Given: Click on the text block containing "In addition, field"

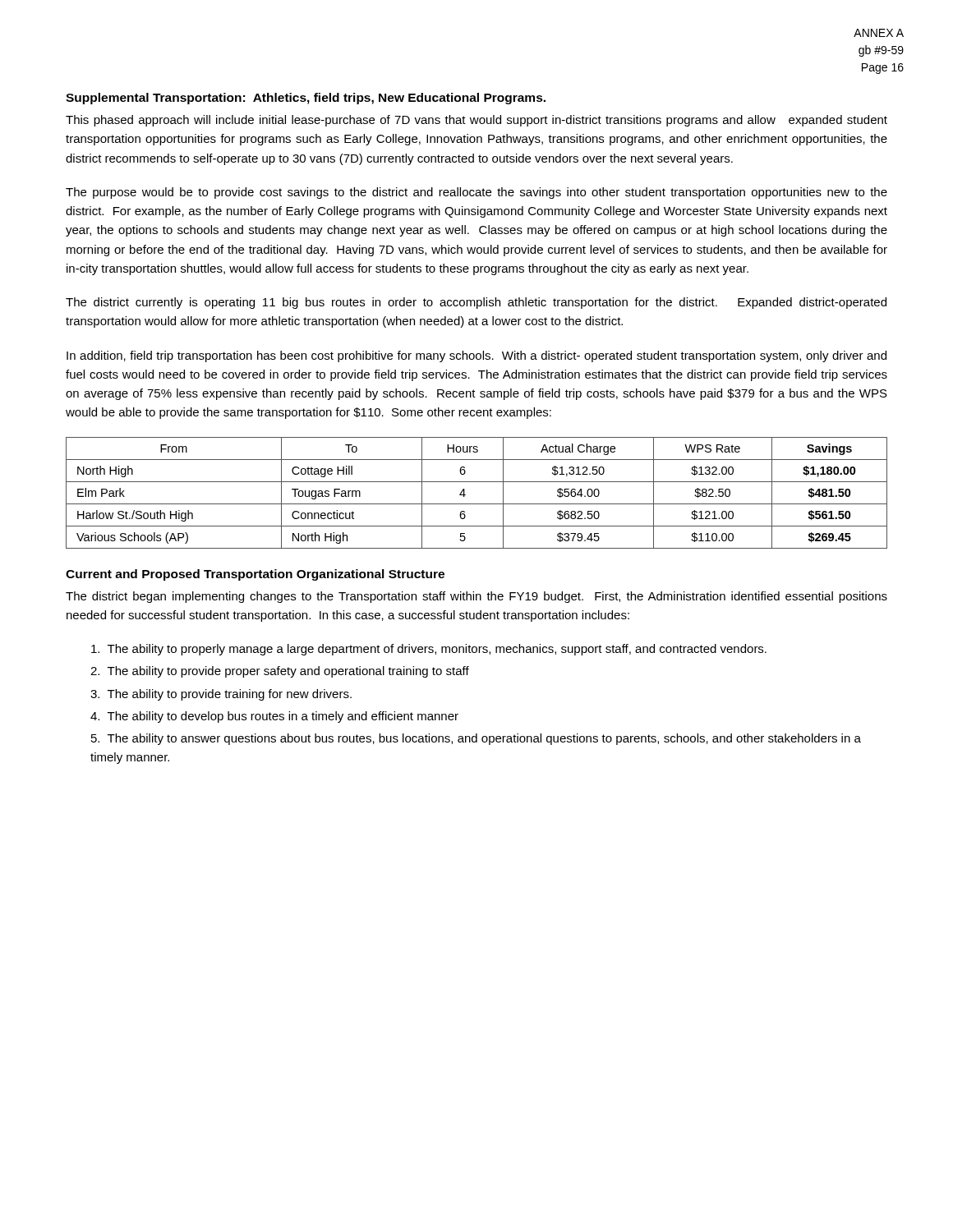Looking at the screenshot, I should coord(476,383).
